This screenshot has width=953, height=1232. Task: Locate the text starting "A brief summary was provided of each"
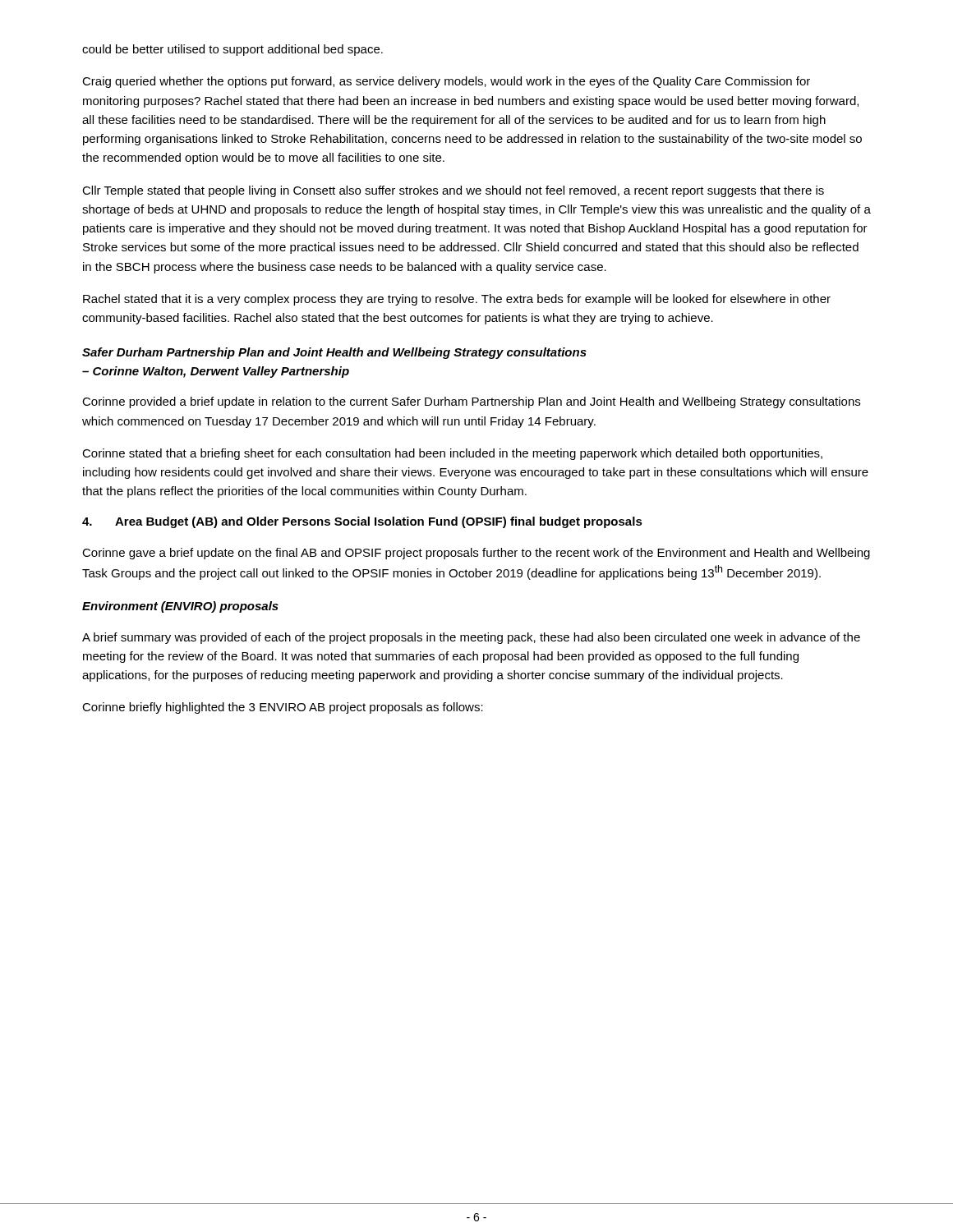[471, 656]
